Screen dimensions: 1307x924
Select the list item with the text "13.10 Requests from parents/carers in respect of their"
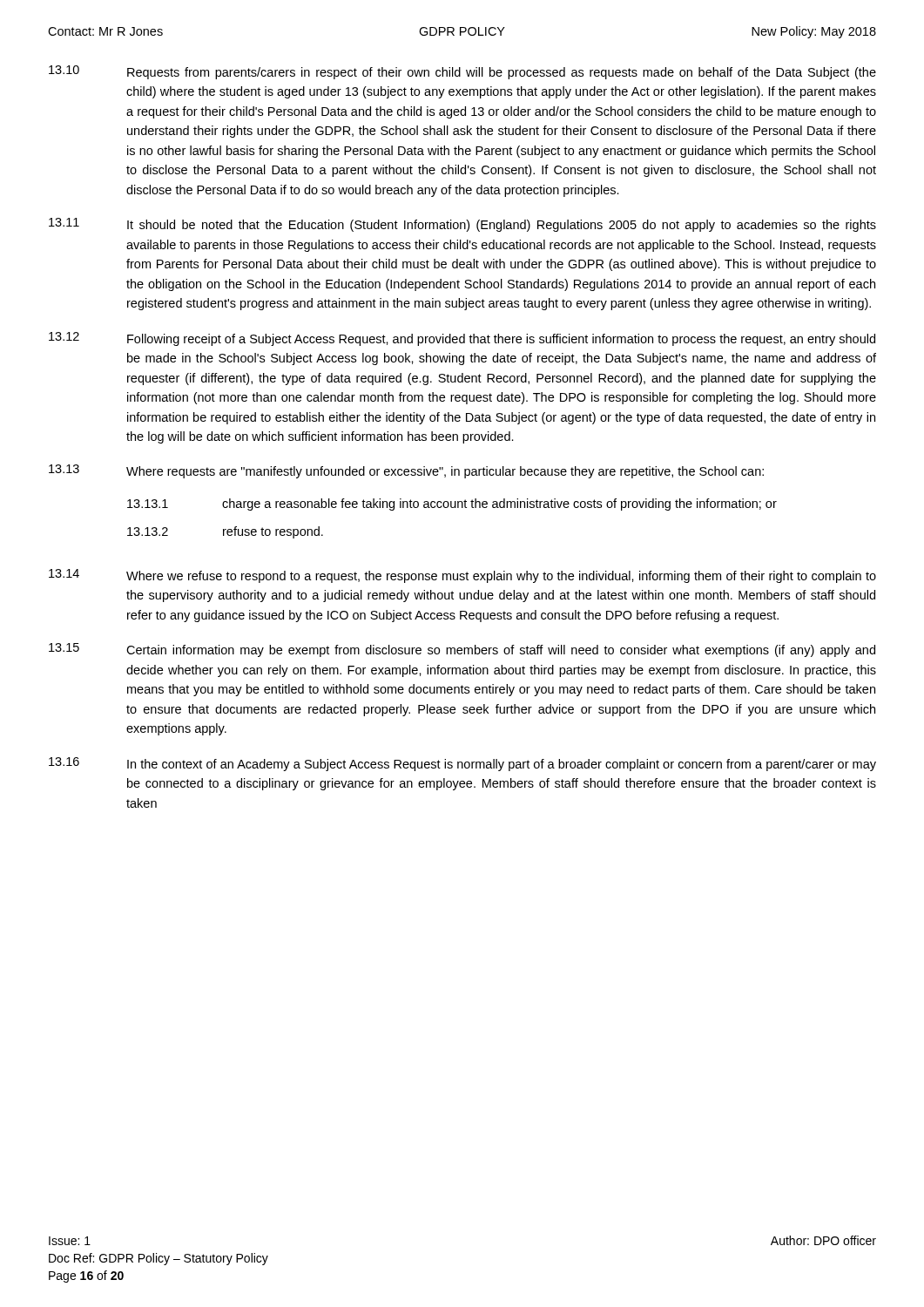pos(462,131)
